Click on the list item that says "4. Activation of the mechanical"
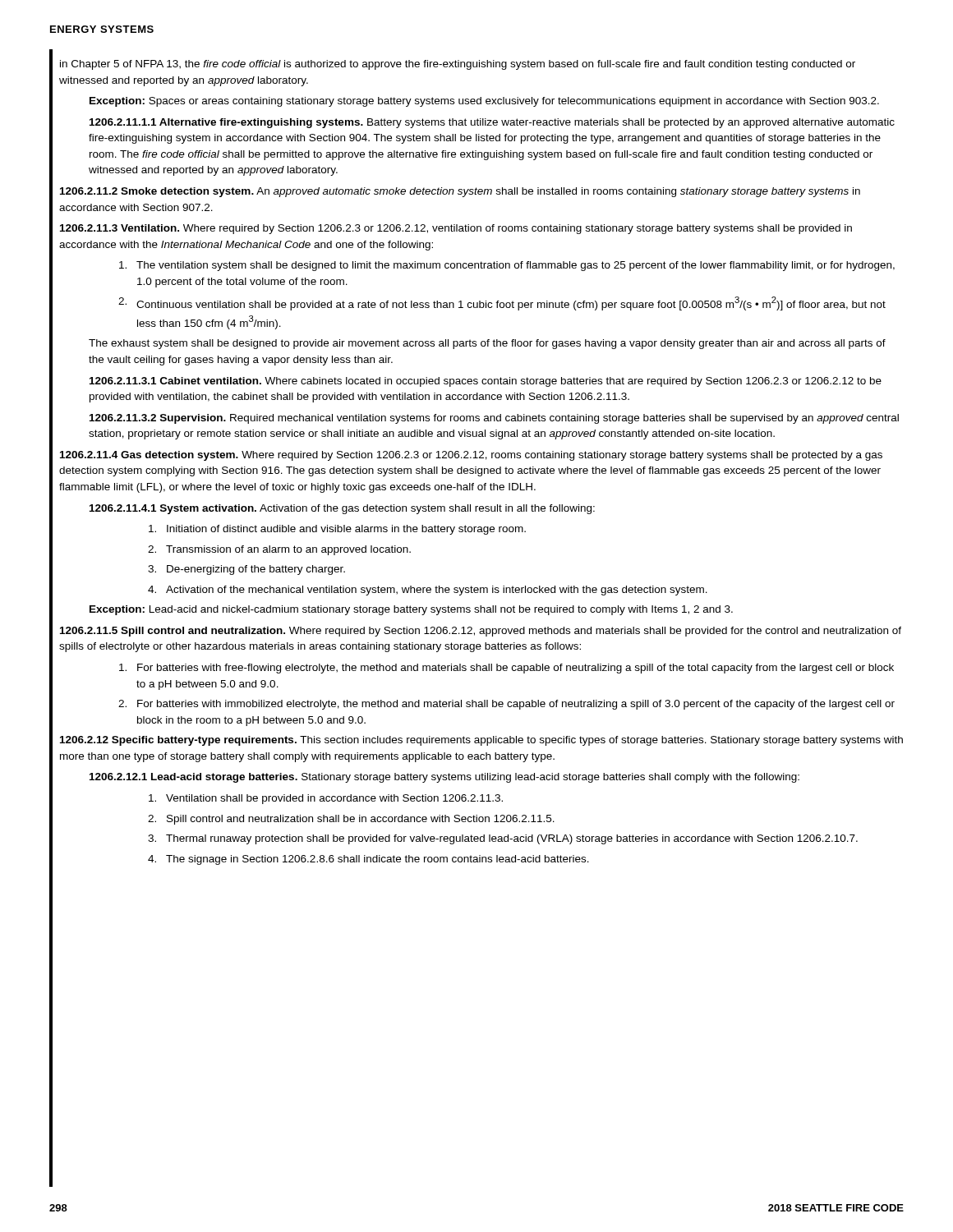This screenshot has height=1232, width=953. tap(526, 589)
